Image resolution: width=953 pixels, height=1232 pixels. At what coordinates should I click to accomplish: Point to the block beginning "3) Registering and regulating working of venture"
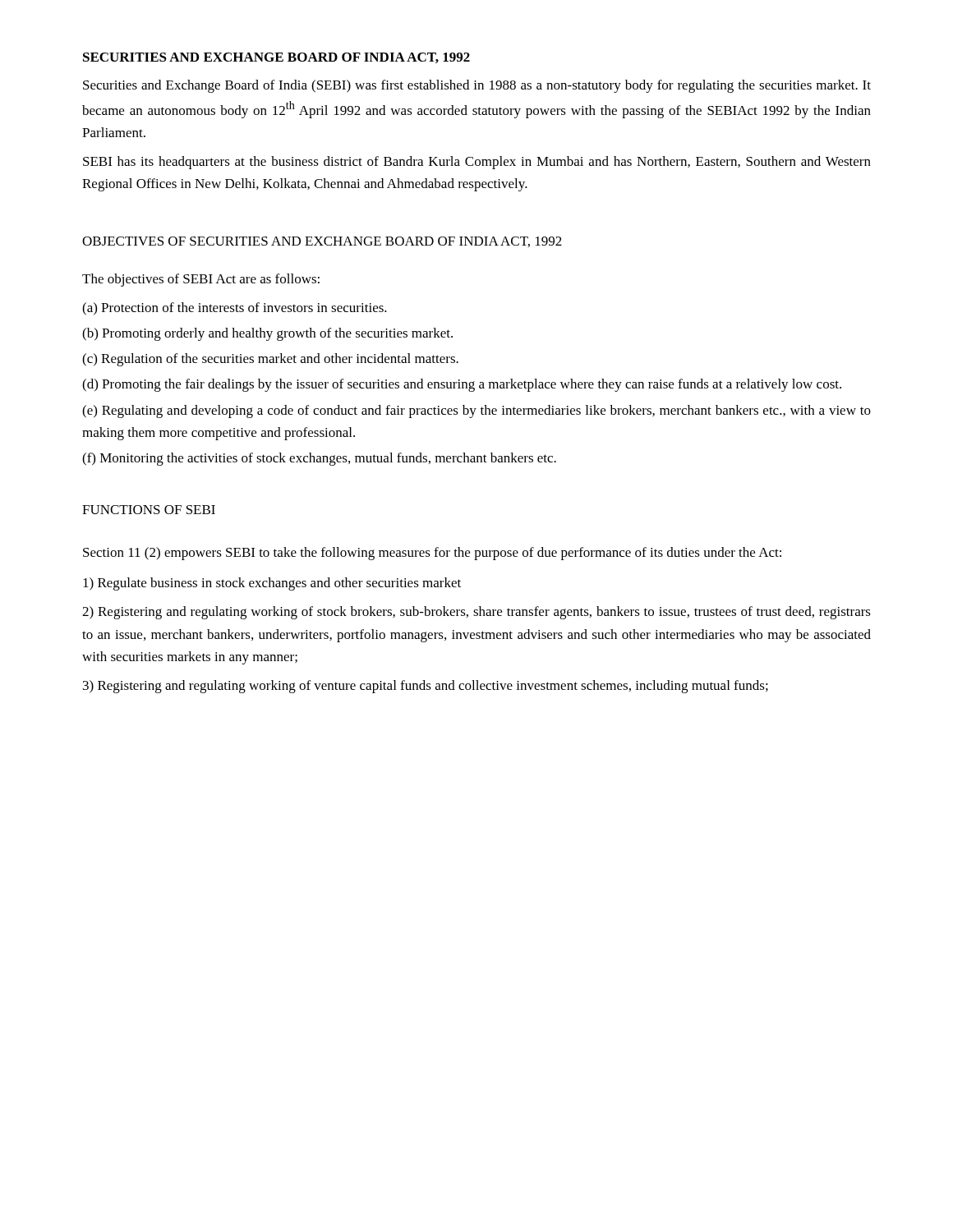click(425, 685)
